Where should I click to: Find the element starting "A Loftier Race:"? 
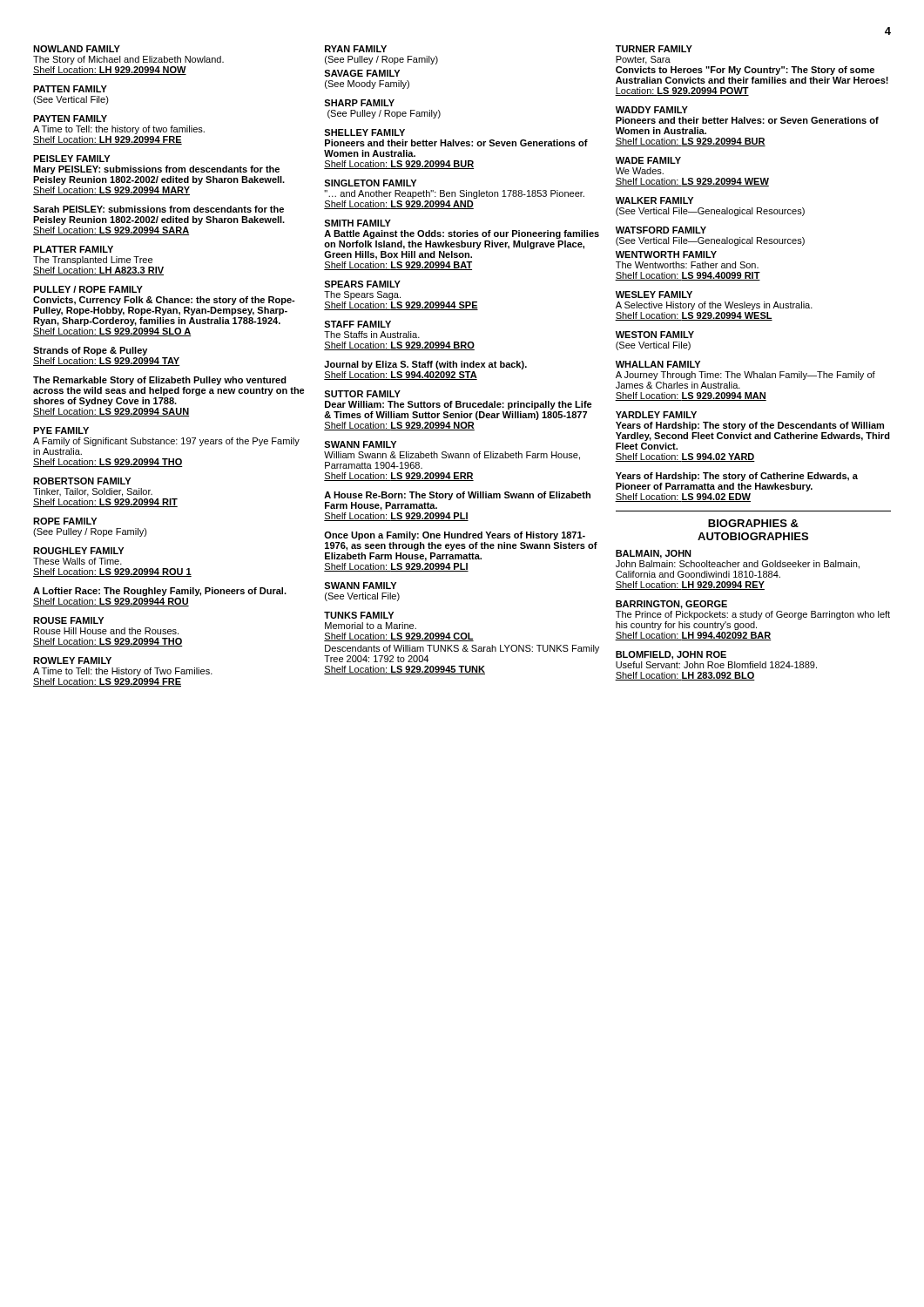click(171, 596)
